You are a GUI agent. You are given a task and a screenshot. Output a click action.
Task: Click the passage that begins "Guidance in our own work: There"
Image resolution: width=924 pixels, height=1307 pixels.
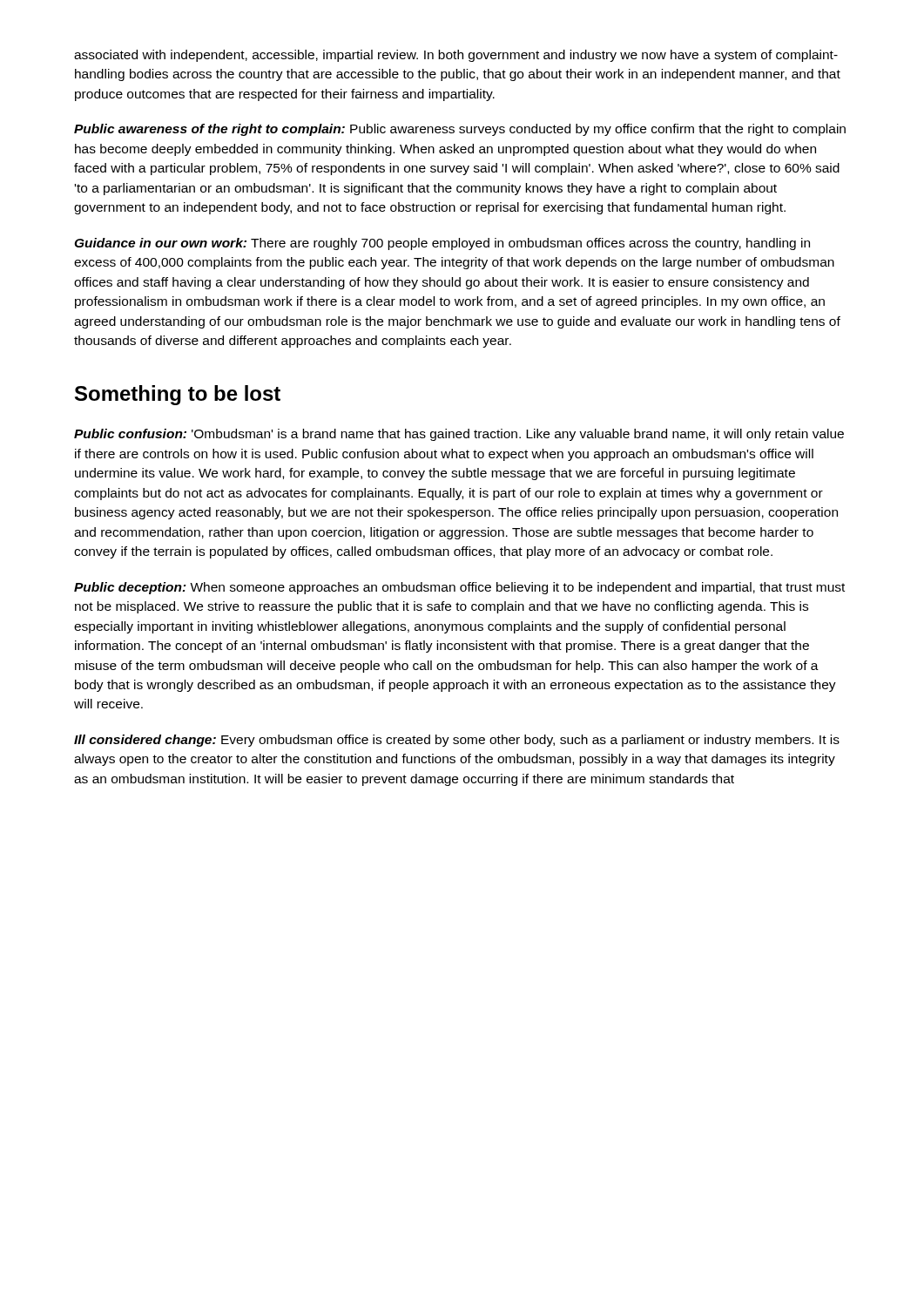pyautogui.click(x=457, y=291)
